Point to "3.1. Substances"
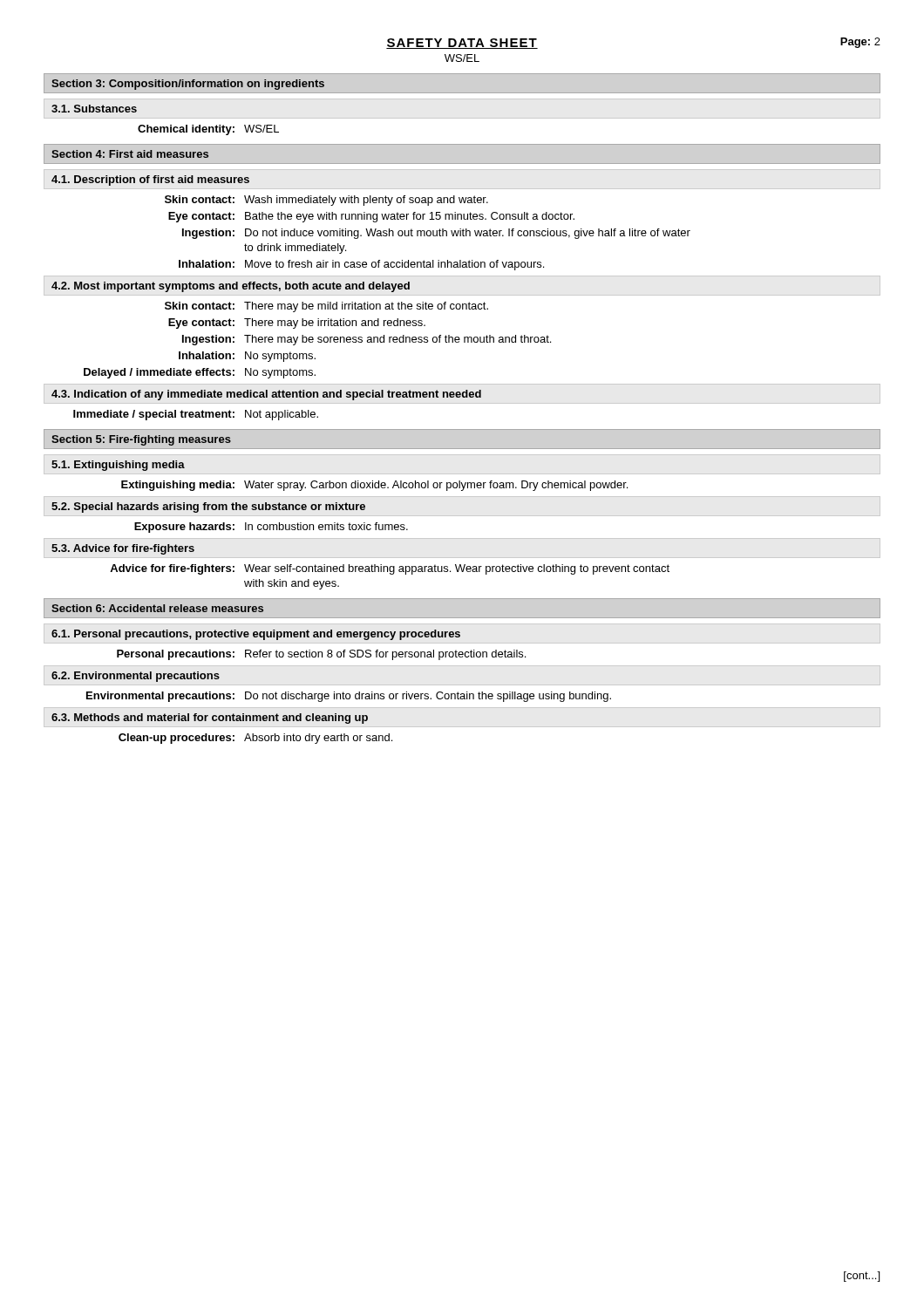The image size is (924, 1308). tap(94, 109)
